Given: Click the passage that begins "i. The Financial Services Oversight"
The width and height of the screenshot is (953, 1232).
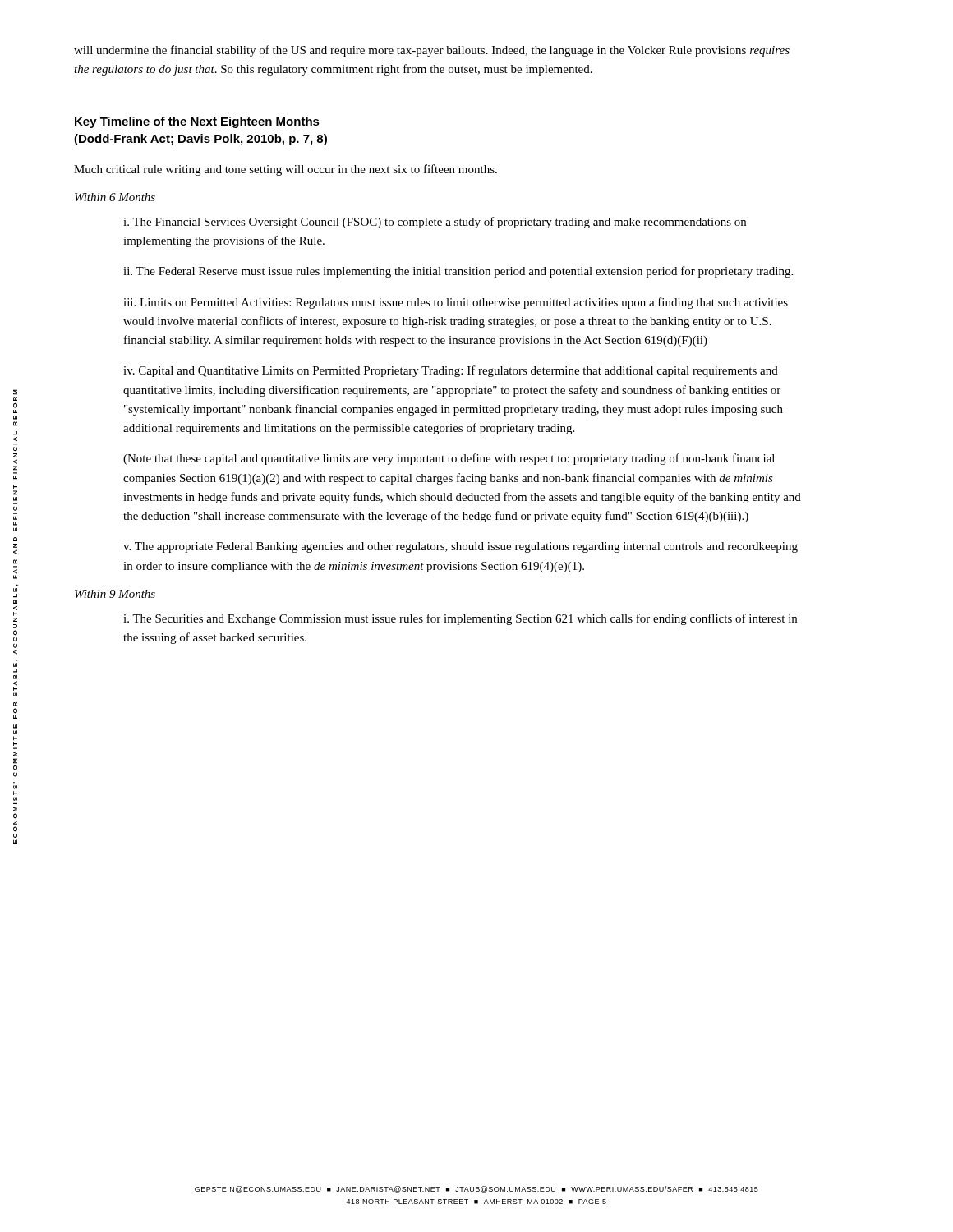Looking at the screenshot, I should click(x=435, y=231).
